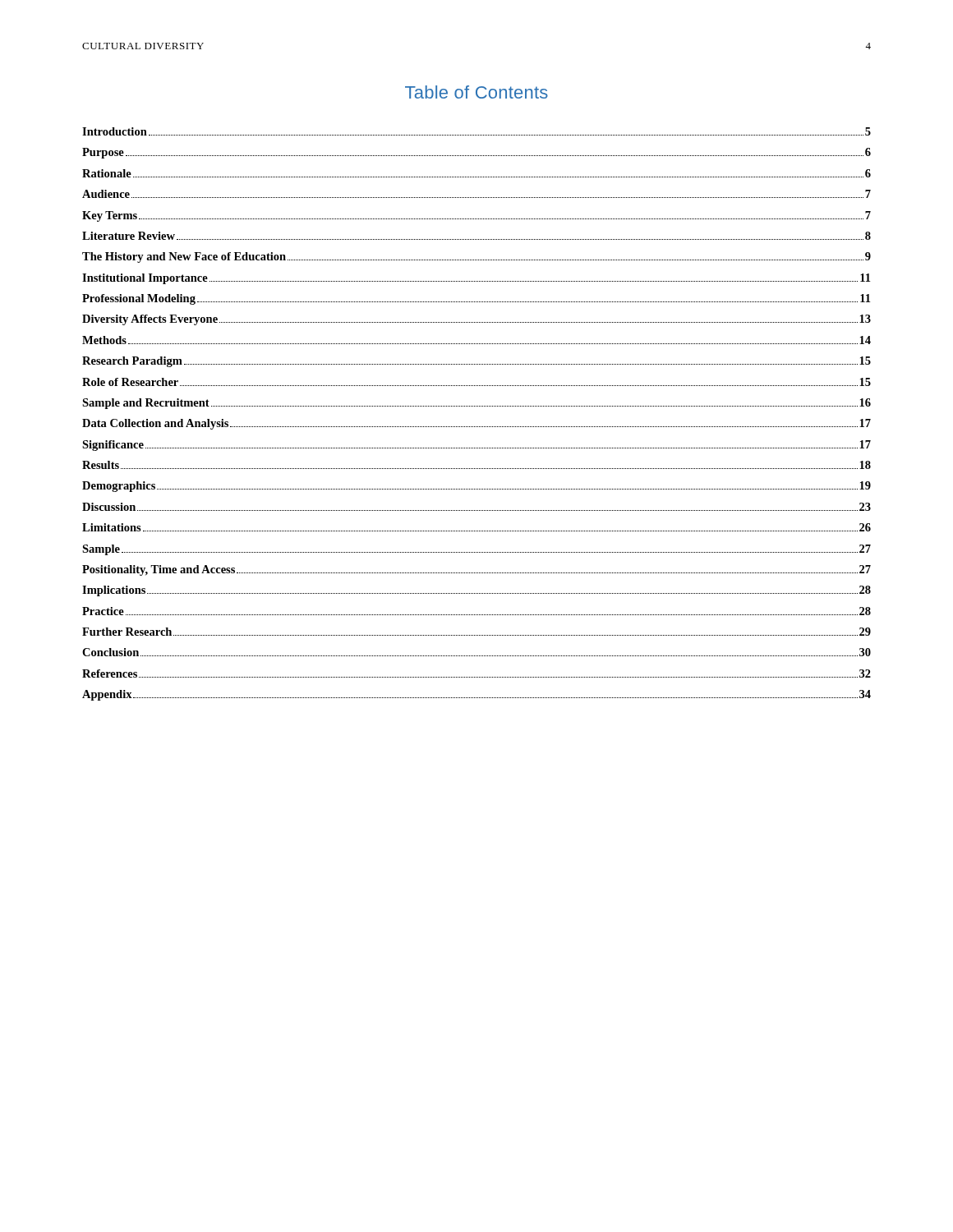Point to the text starting "Rationale 6"

click(476, 174)
